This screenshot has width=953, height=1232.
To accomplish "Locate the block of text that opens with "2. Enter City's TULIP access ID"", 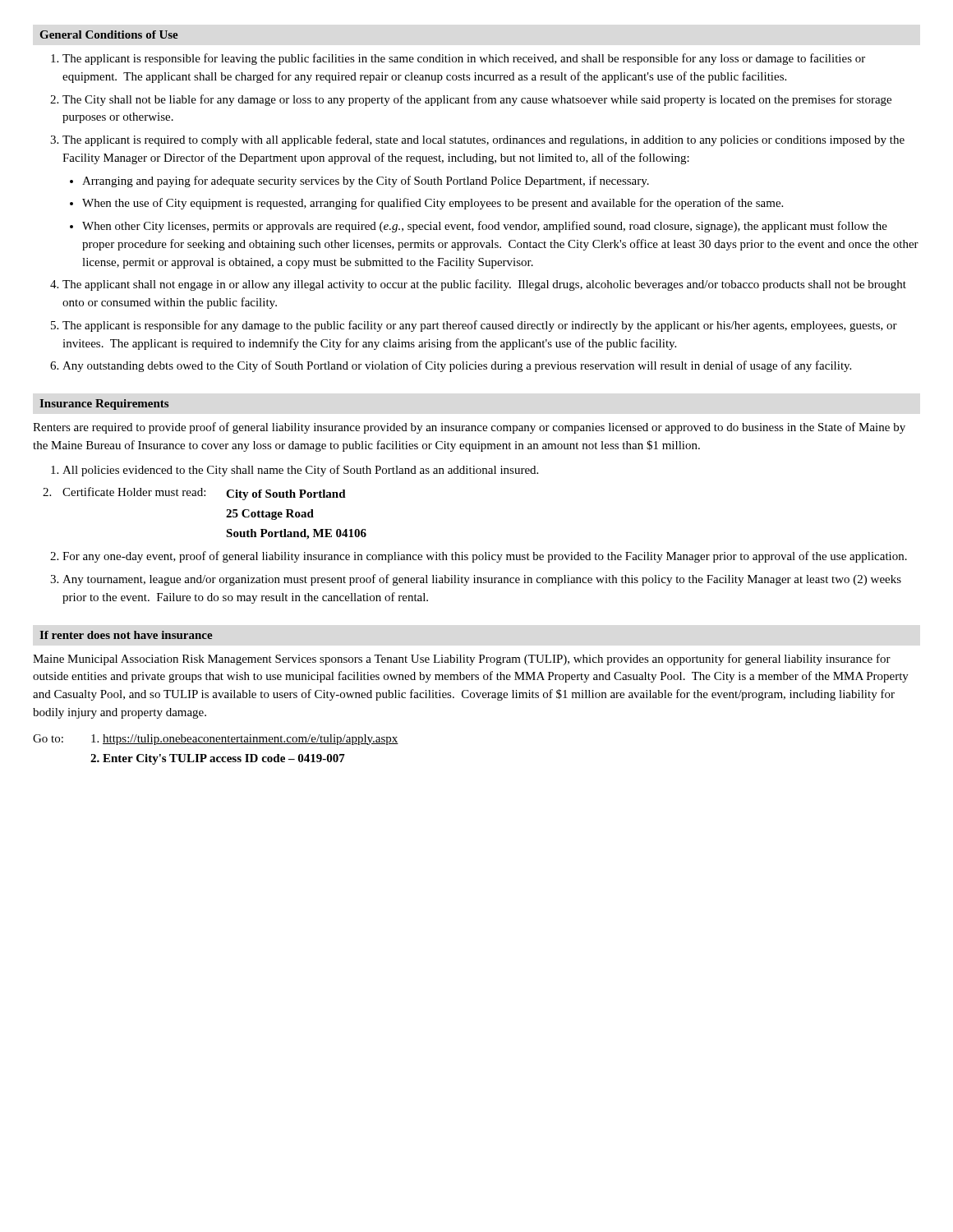I will [218, 758].
